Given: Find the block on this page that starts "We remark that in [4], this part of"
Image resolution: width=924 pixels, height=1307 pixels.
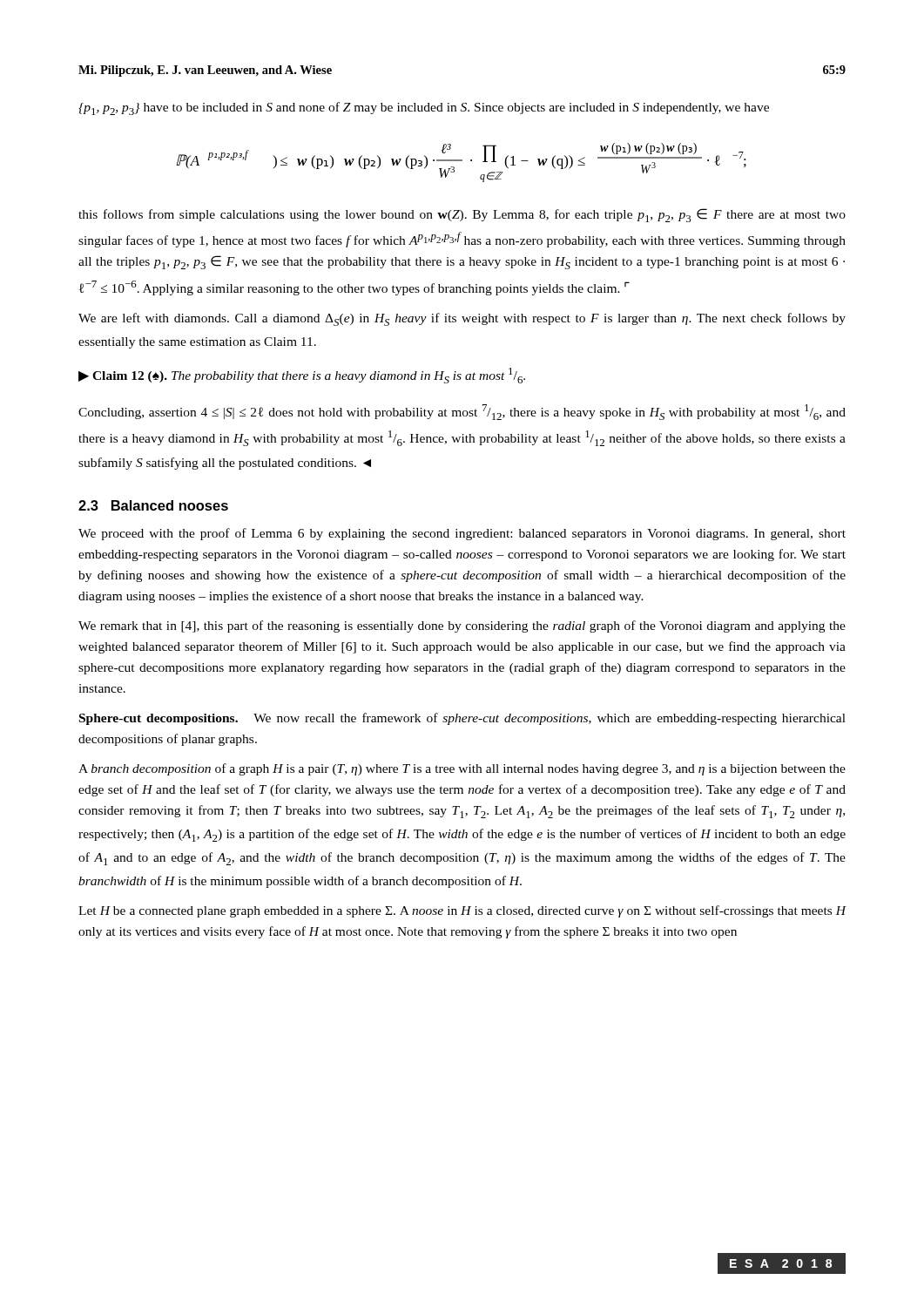Looking at the screenshot, I should point(462,656).
